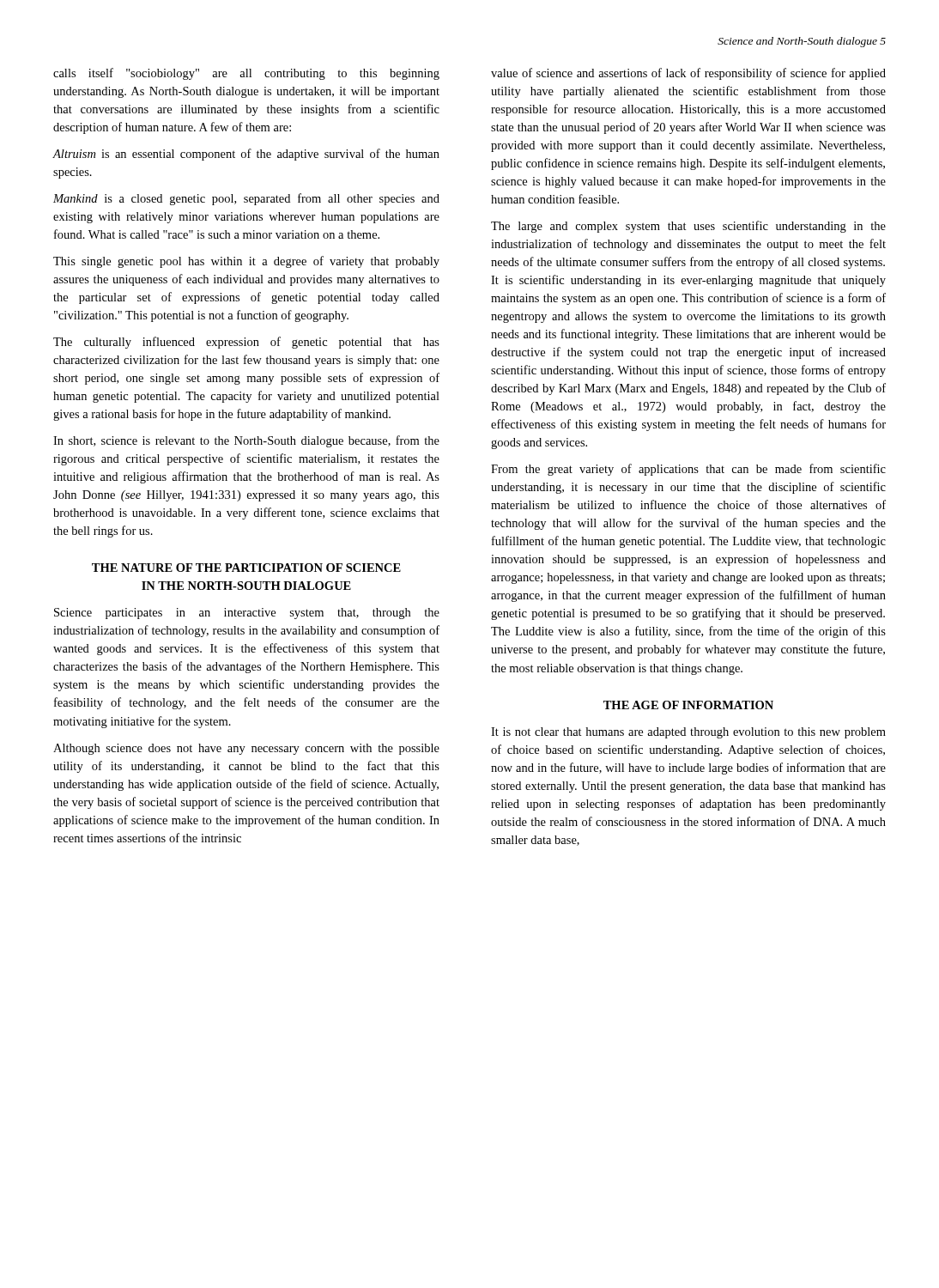Locate the passage starting "Science participates in"
This screenshot has height=1288, width=939.
click(246, 667)
